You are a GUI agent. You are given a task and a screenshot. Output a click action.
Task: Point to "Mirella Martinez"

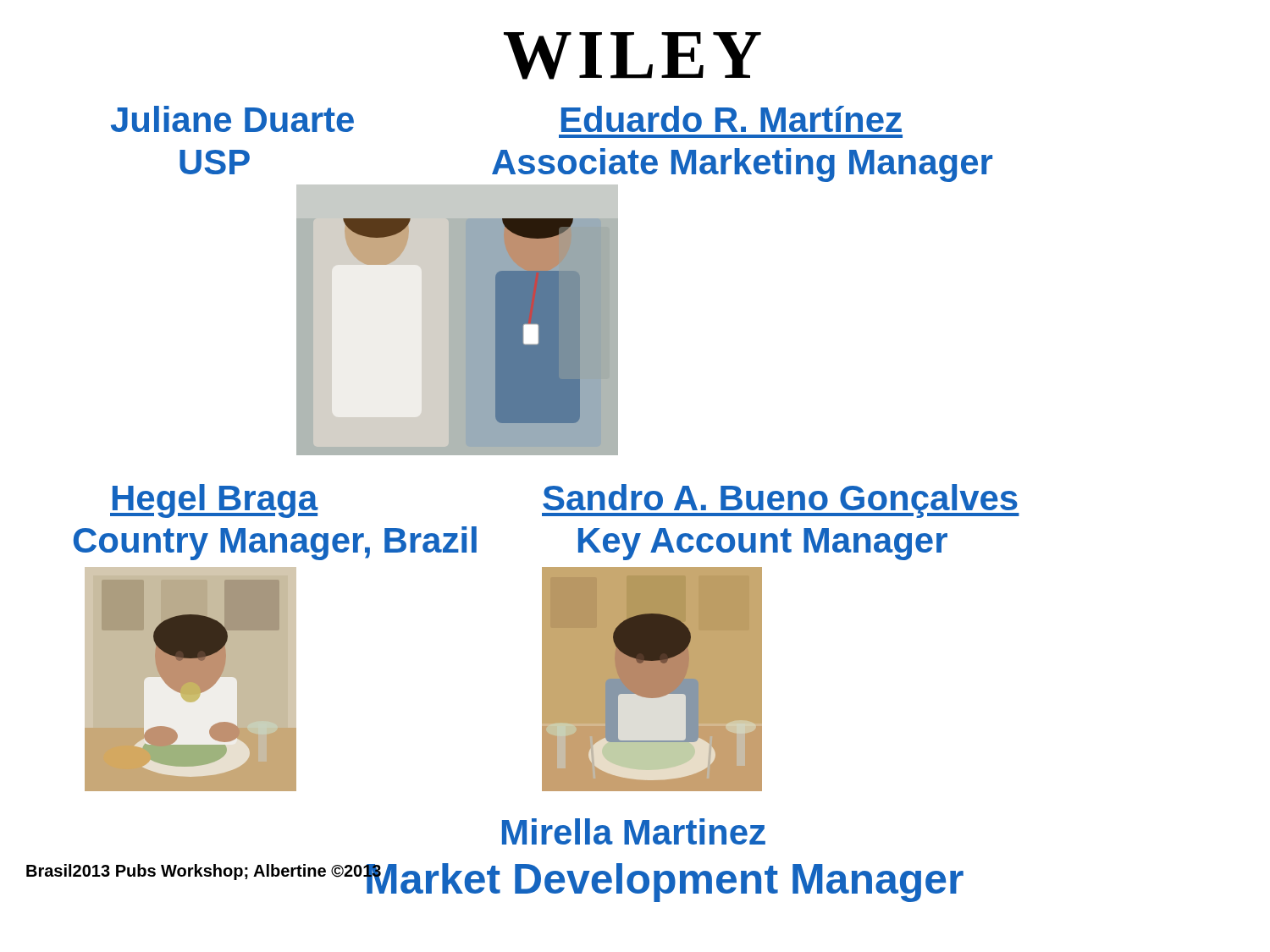633,832
